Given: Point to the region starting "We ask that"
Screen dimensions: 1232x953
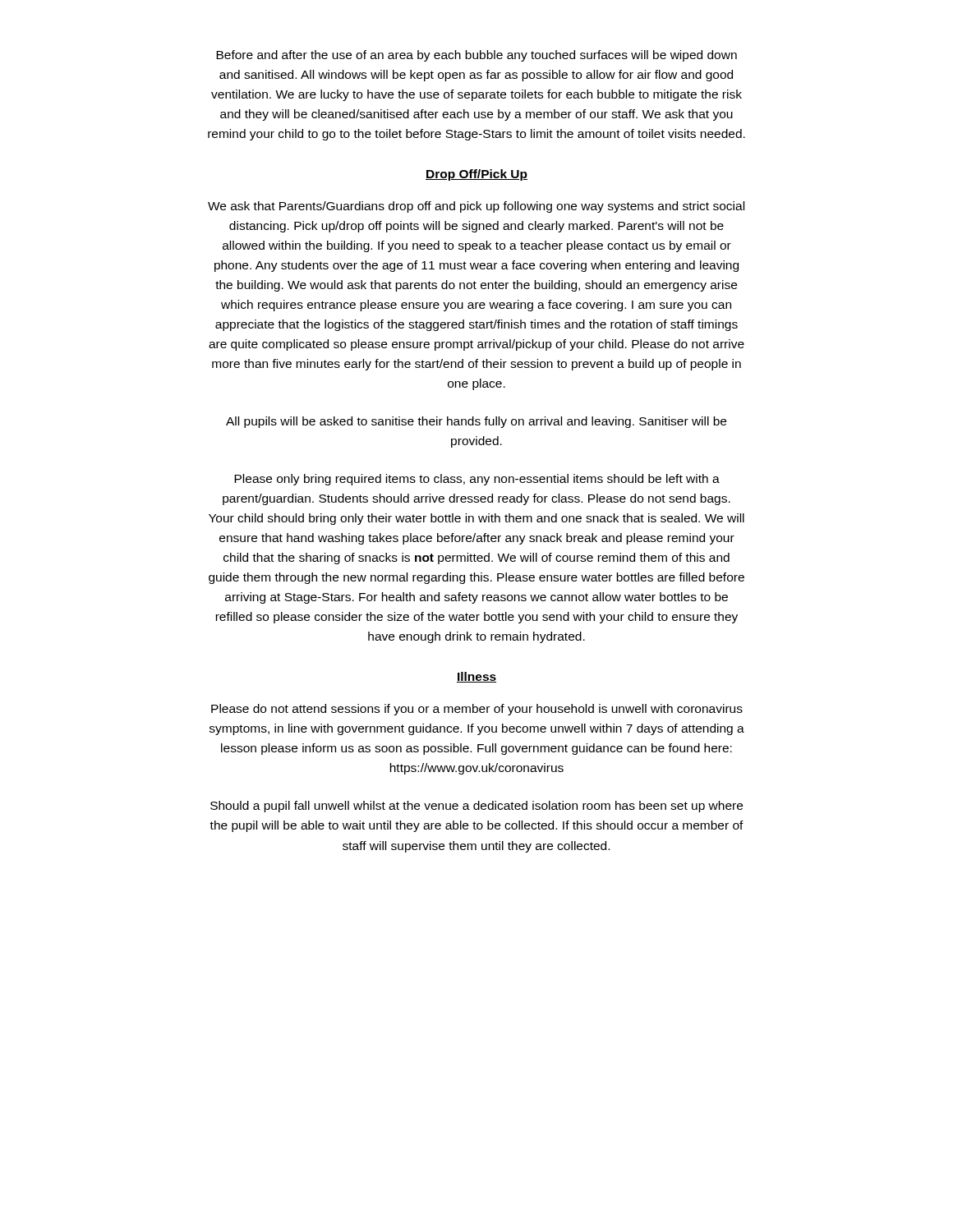Looking at the screenshot, I should [x=476, y=295].
